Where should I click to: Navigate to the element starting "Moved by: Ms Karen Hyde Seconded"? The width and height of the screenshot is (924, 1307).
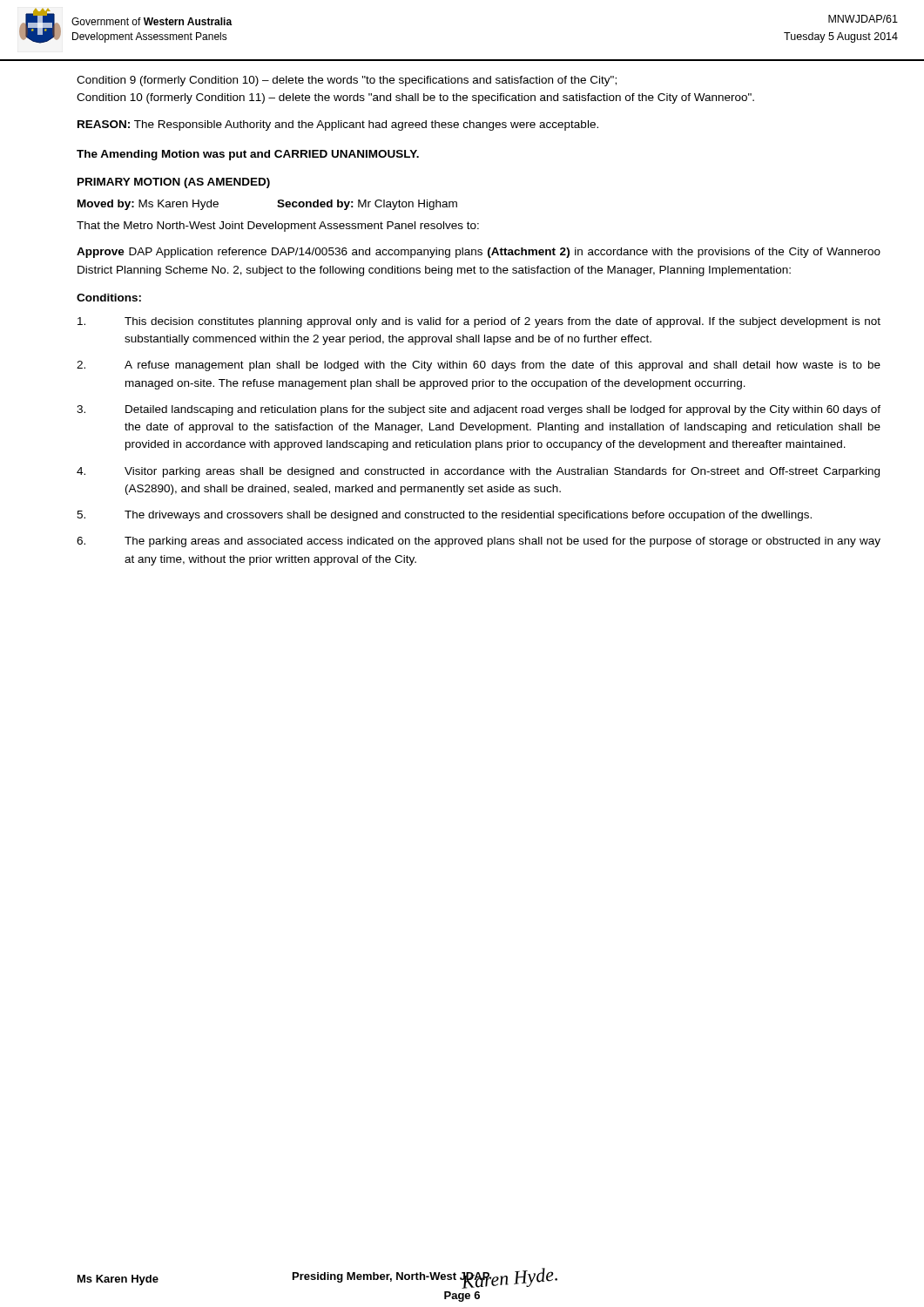267,203
